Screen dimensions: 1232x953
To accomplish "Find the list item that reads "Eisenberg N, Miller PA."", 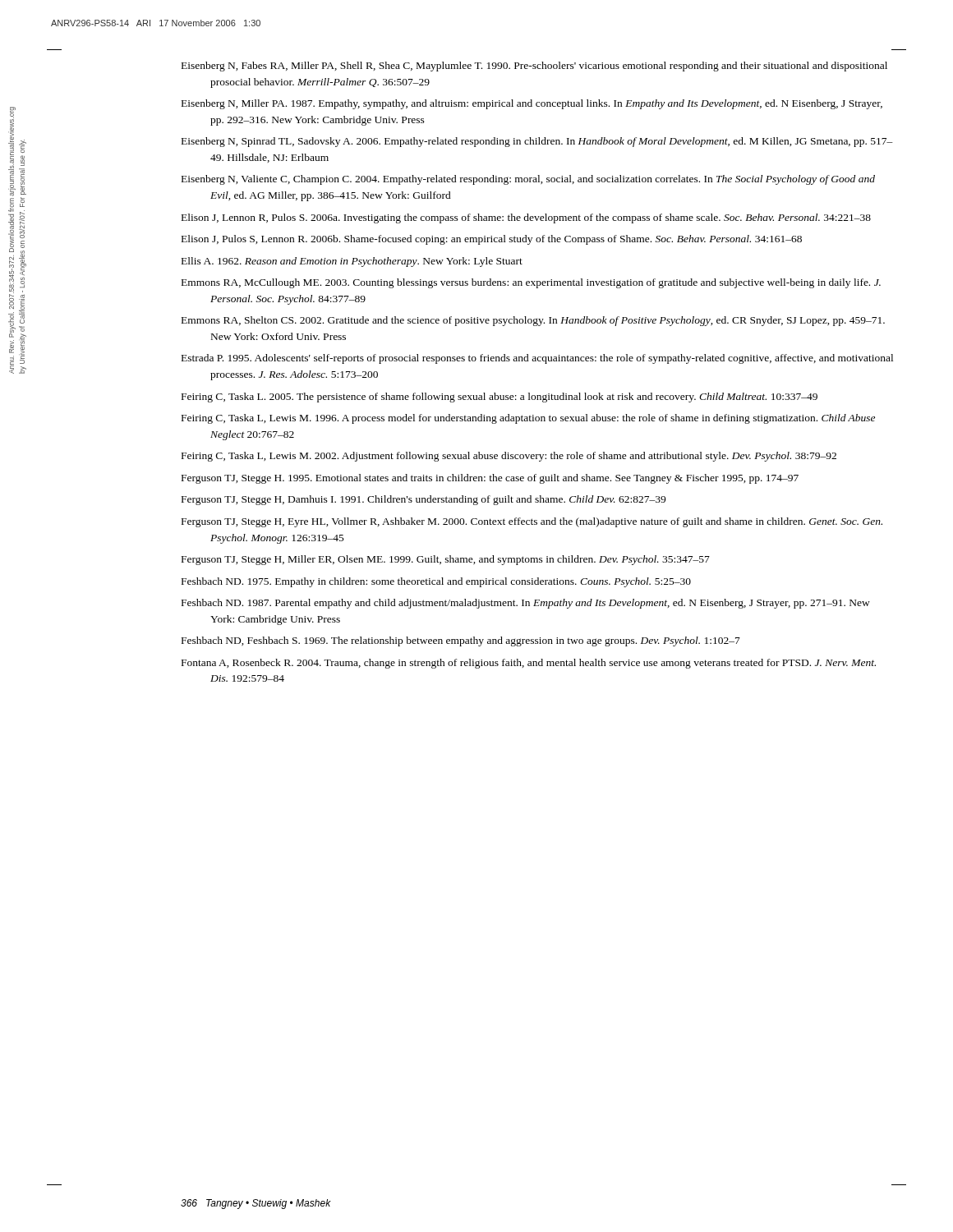I will click(x=532, y=111).
